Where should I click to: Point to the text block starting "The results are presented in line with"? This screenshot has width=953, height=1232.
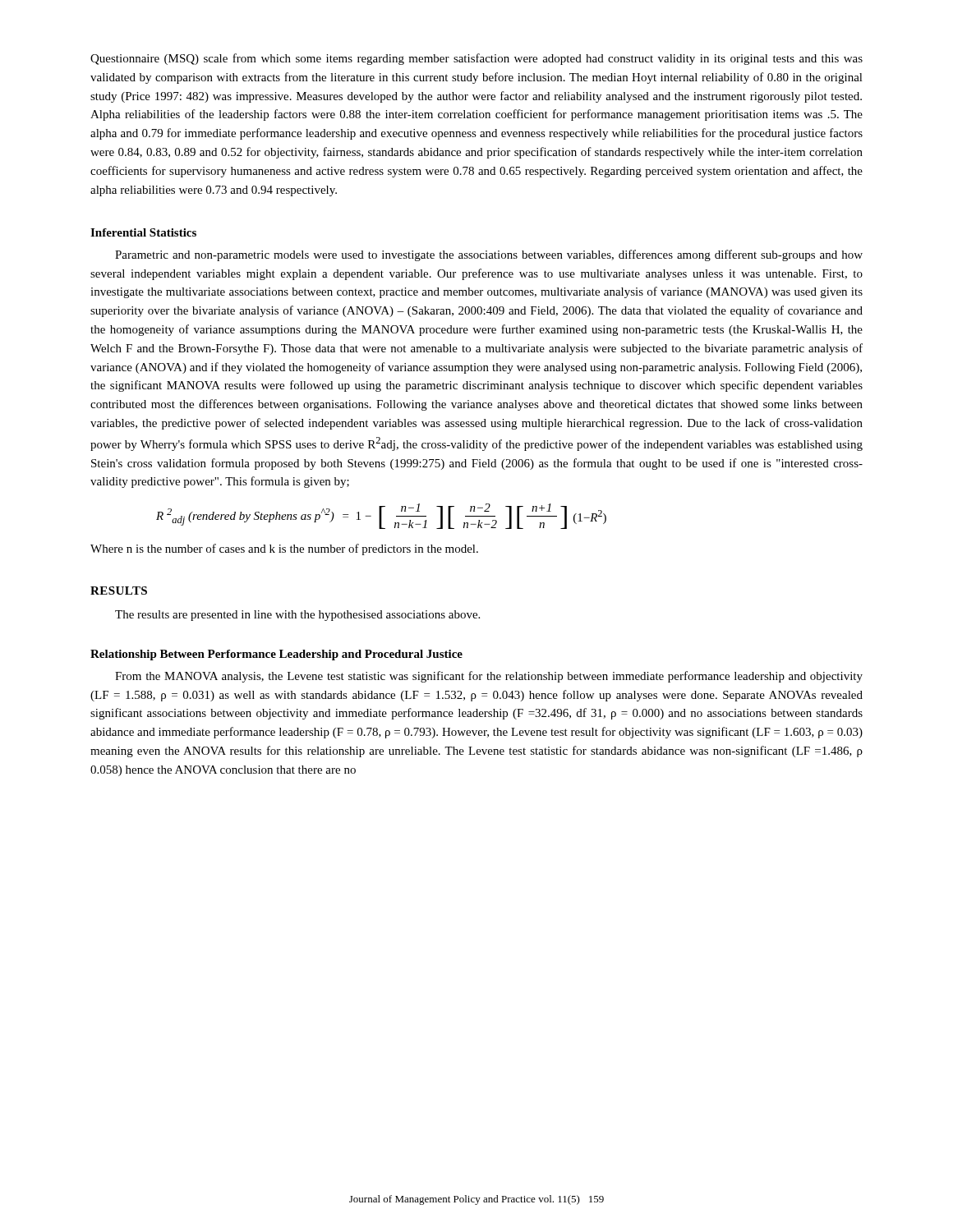(476, 614)
